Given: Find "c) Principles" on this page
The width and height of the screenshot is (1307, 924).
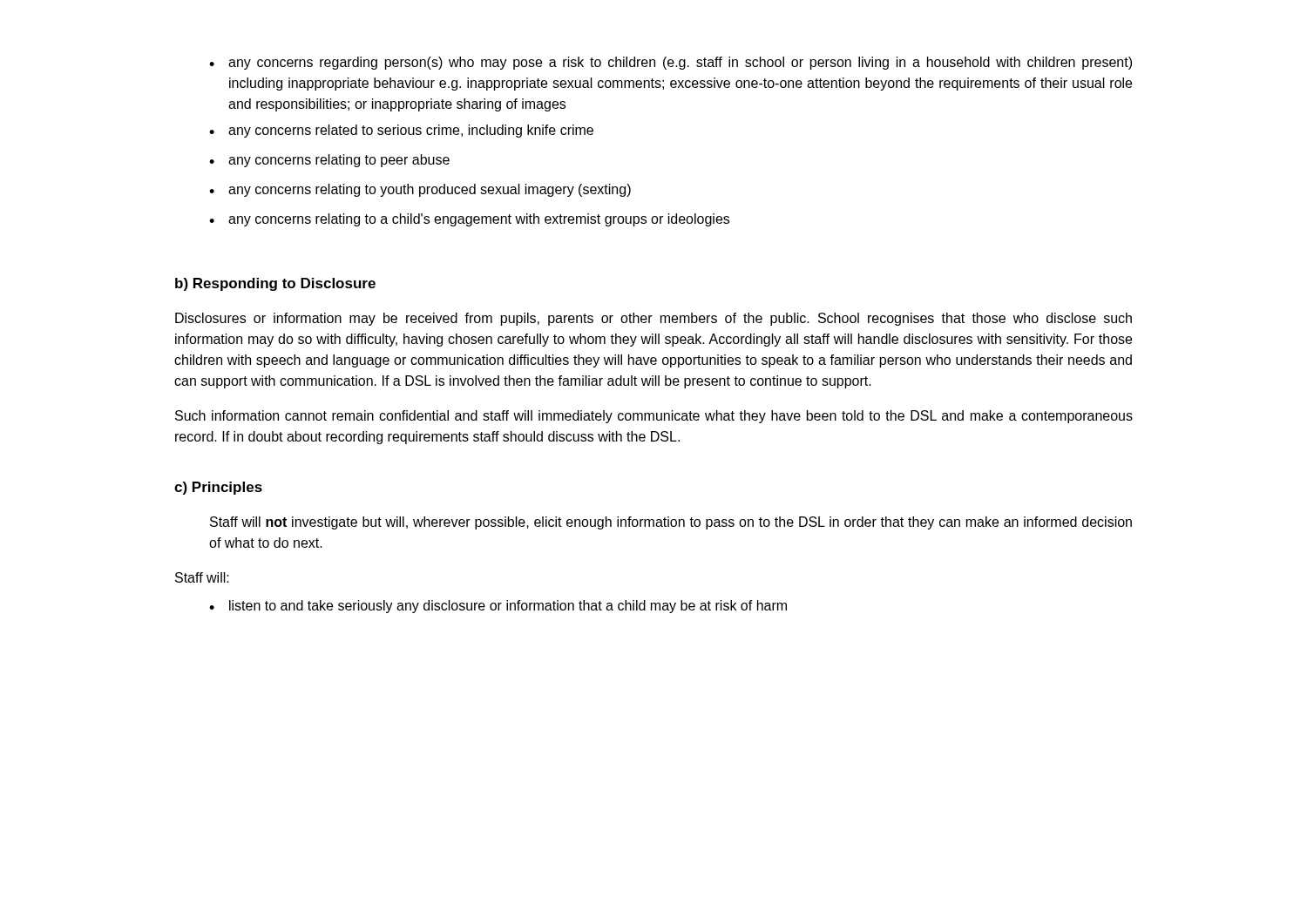Looking at the screenshot, I should pyautogui.click(x=218, y=487).
